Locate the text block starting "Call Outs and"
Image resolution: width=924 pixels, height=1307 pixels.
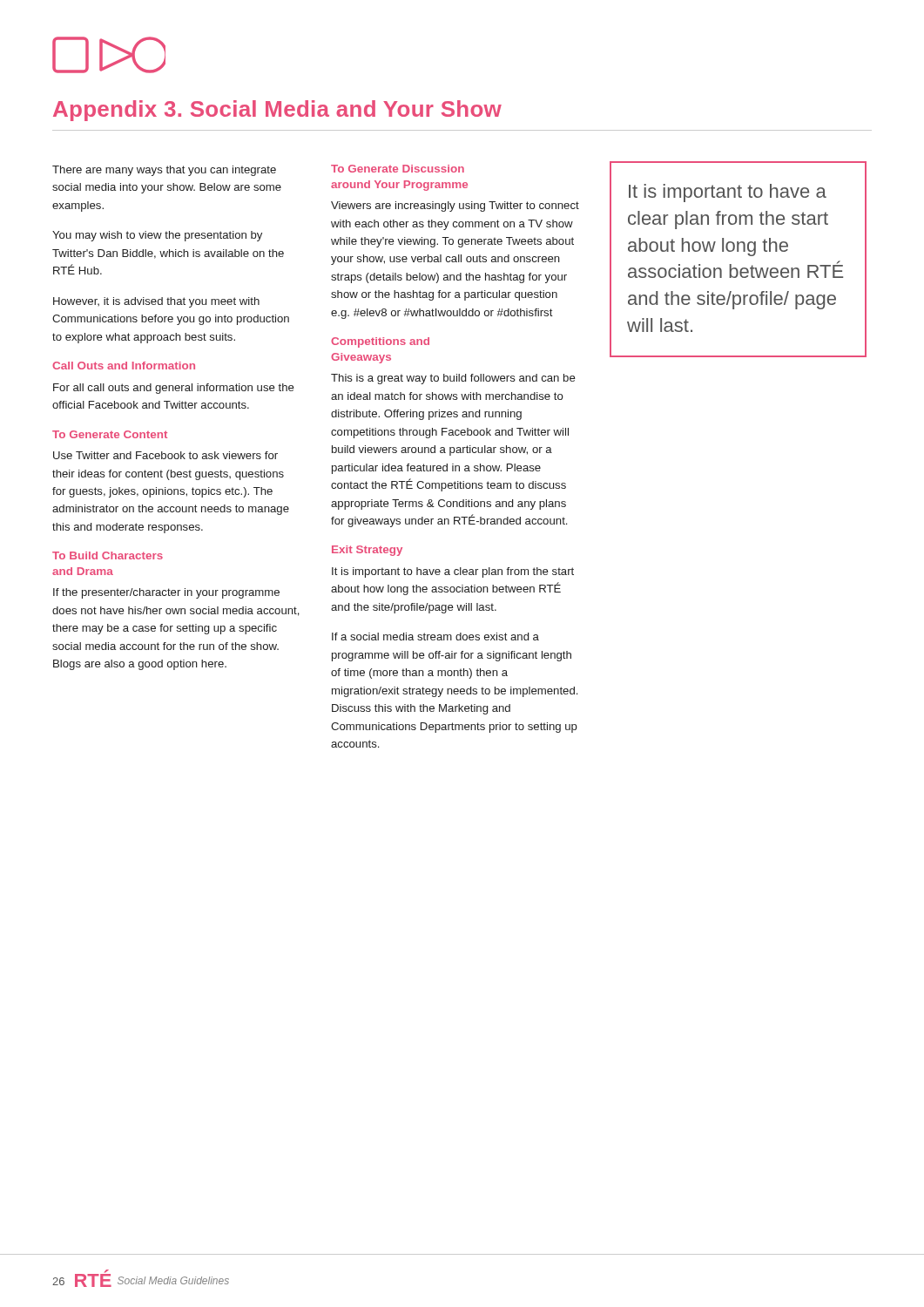tap(124, 366)
